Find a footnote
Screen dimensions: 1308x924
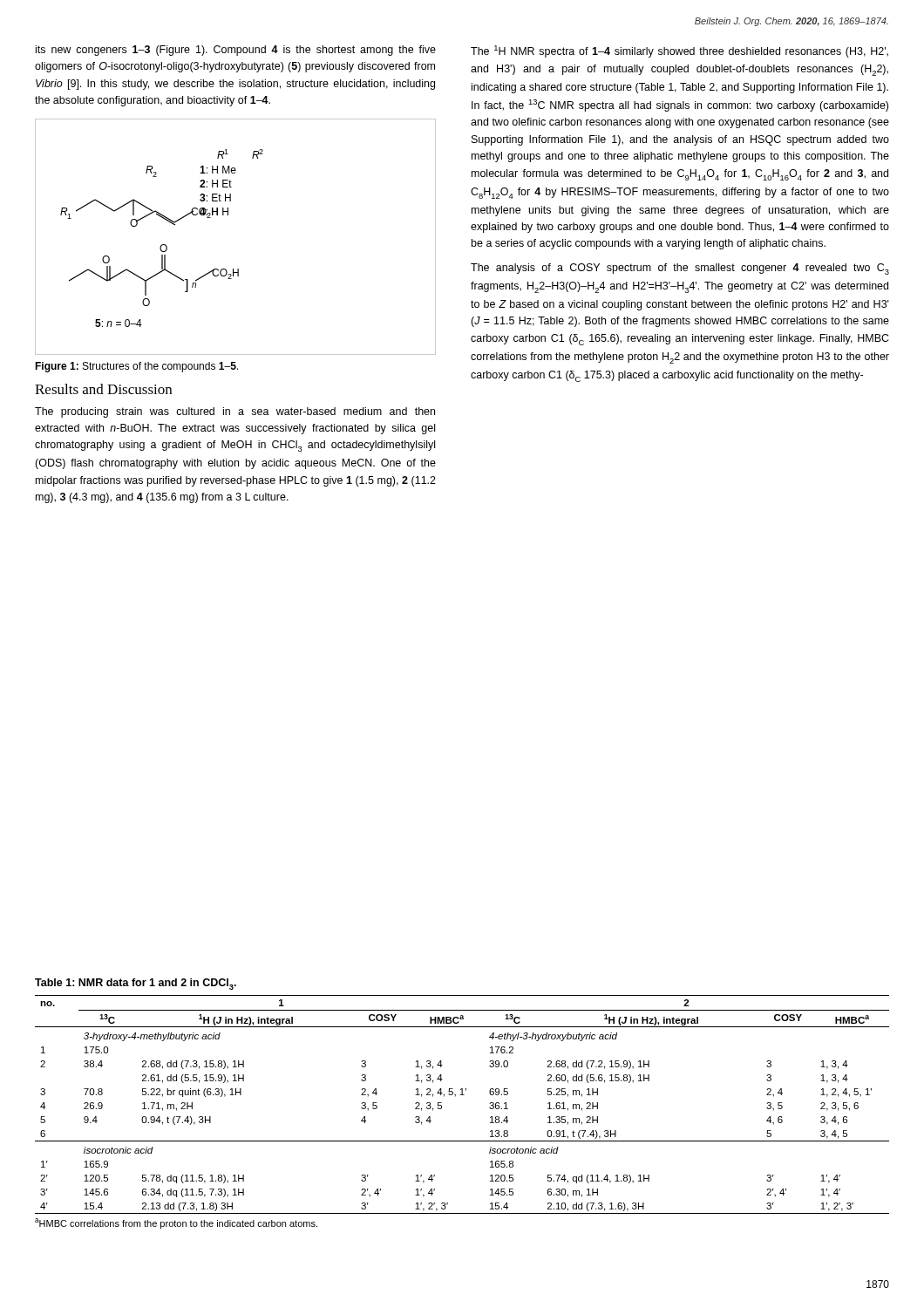click(176, 1223)
